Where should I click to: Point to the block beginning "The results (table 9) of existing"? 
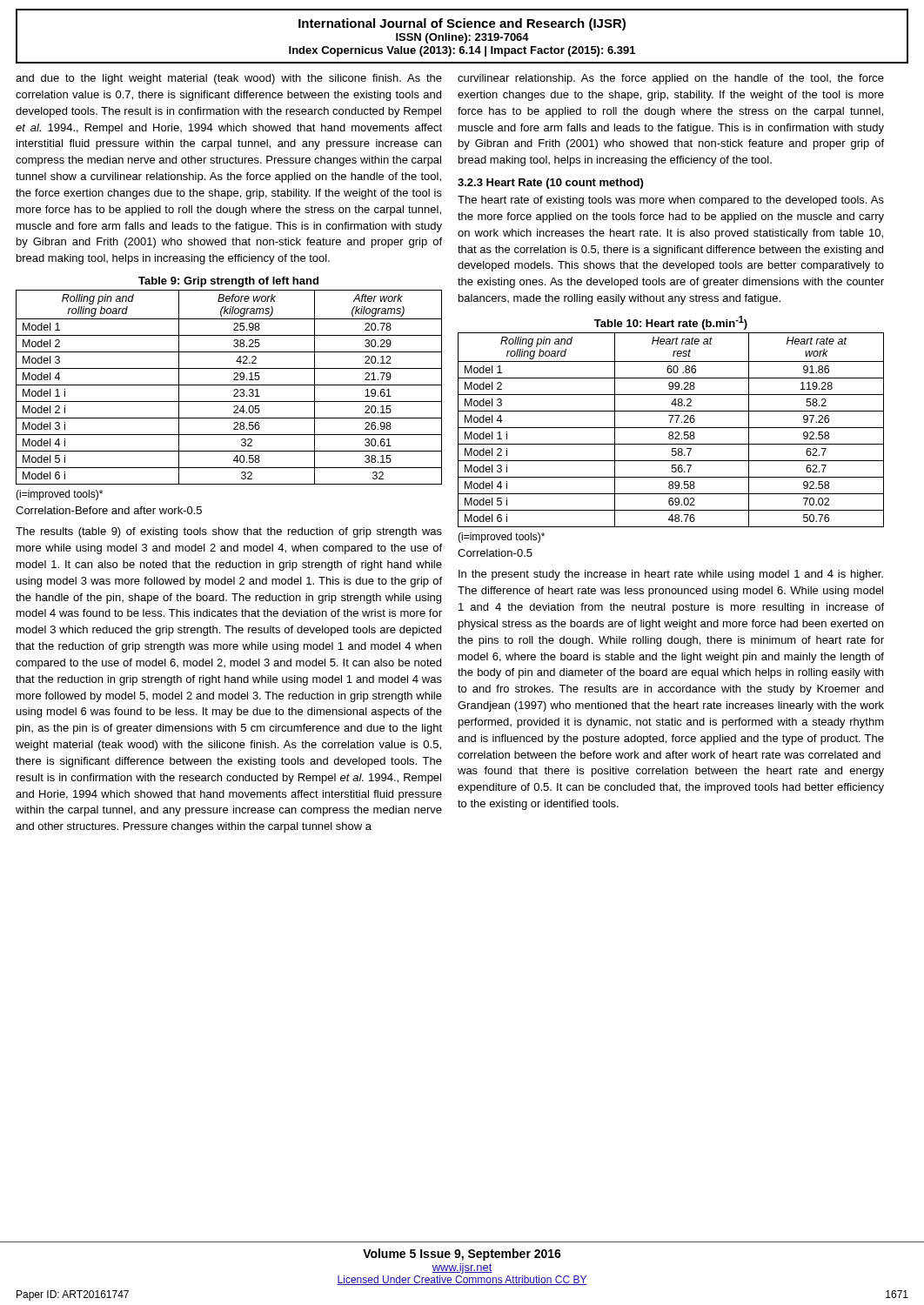[229, 679]
